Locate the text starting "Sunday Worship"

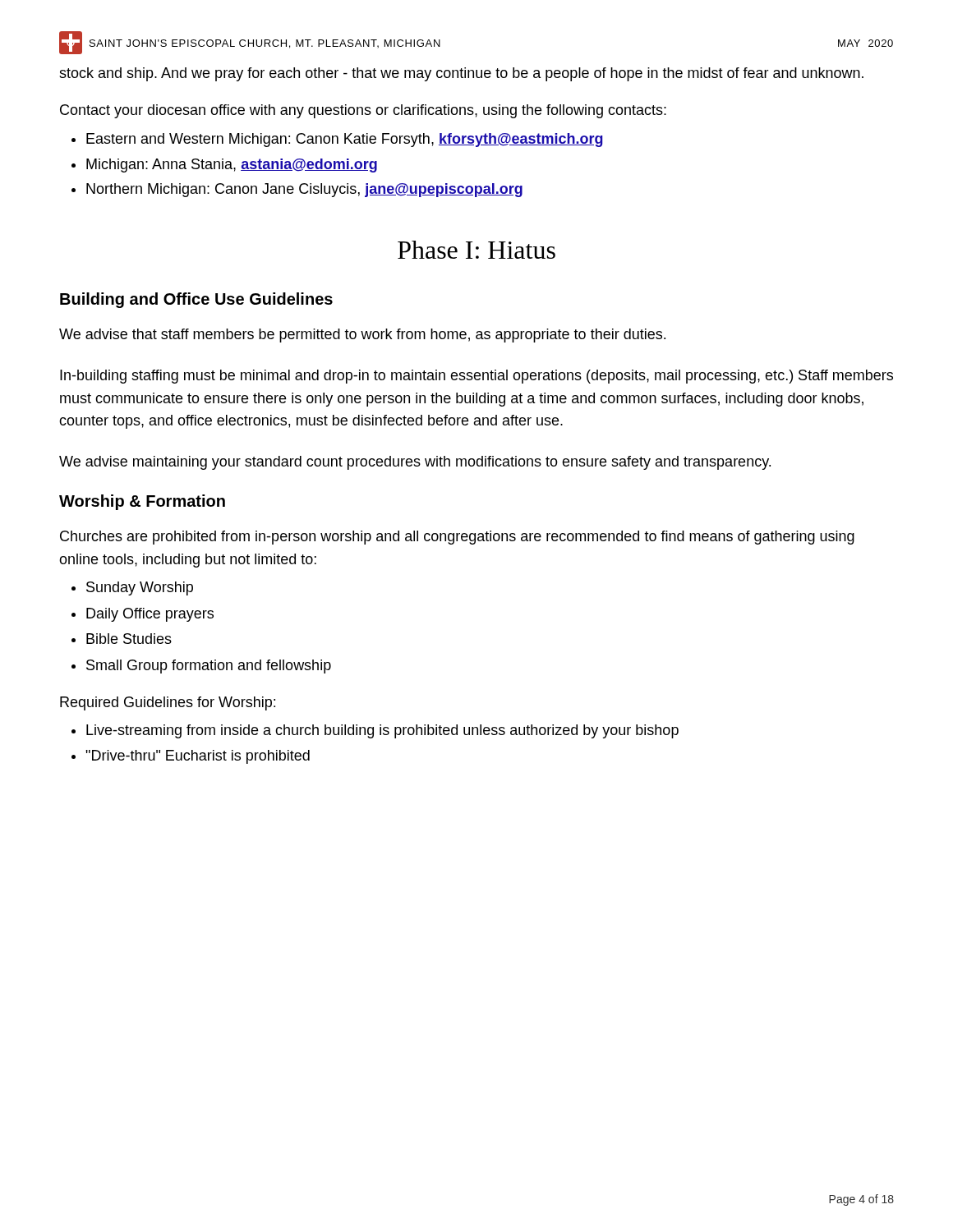pos(140,587)
